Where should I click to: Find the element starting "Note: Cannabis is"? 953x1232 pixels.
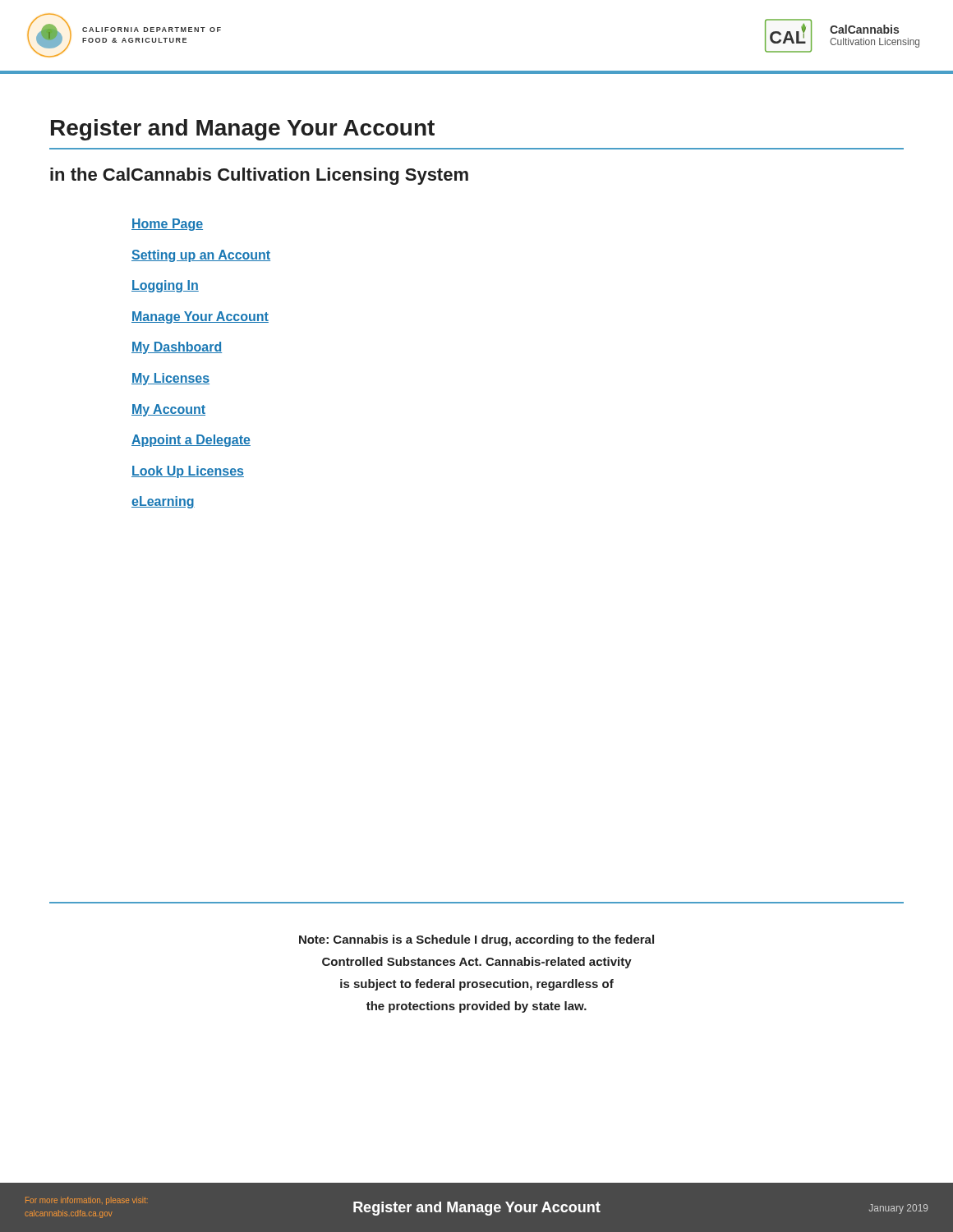pyautogui.click(x=476, y=959)
